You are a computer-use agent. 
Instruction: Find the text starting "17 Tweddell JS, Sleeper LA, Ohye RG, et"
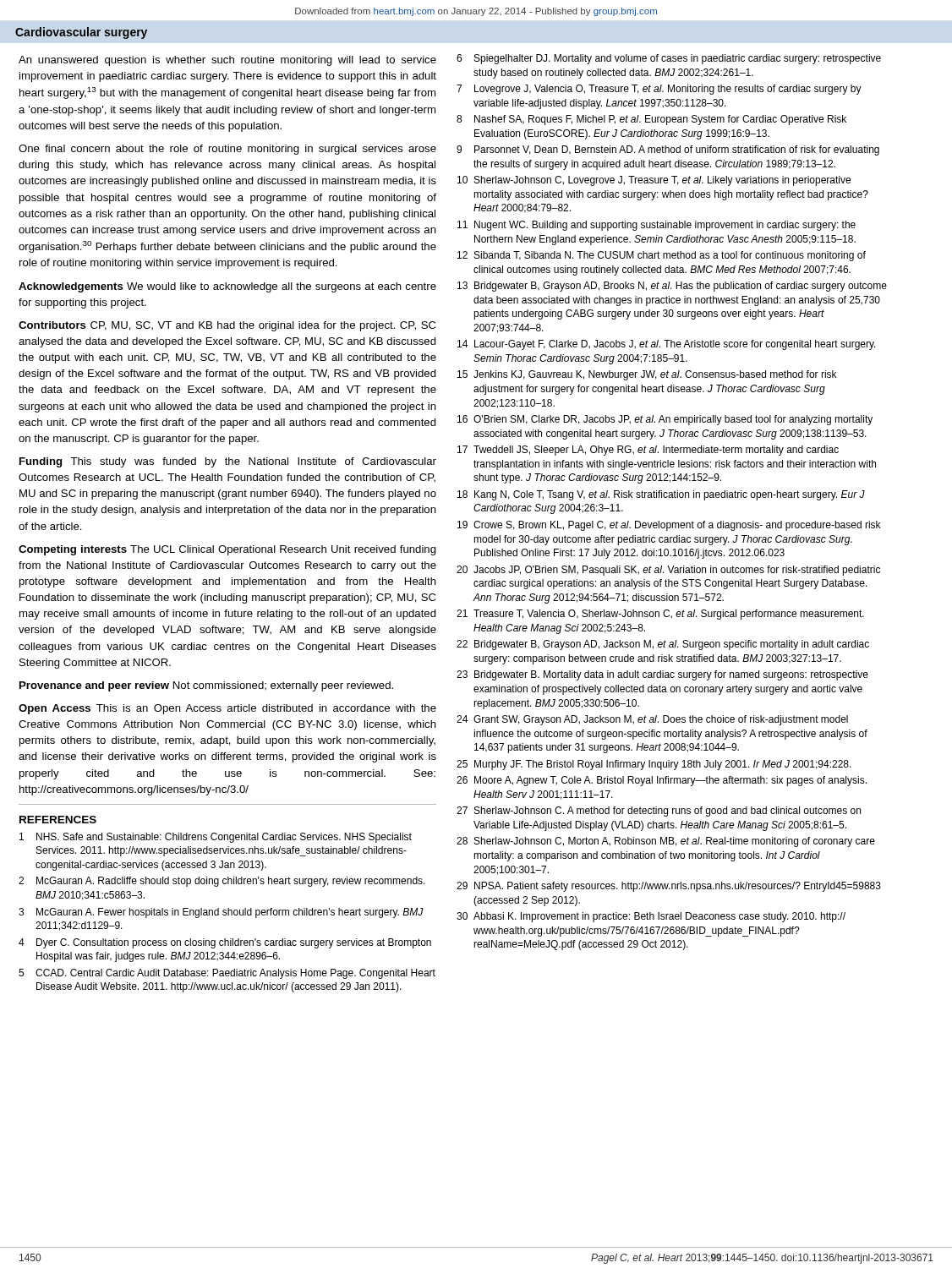672,464
